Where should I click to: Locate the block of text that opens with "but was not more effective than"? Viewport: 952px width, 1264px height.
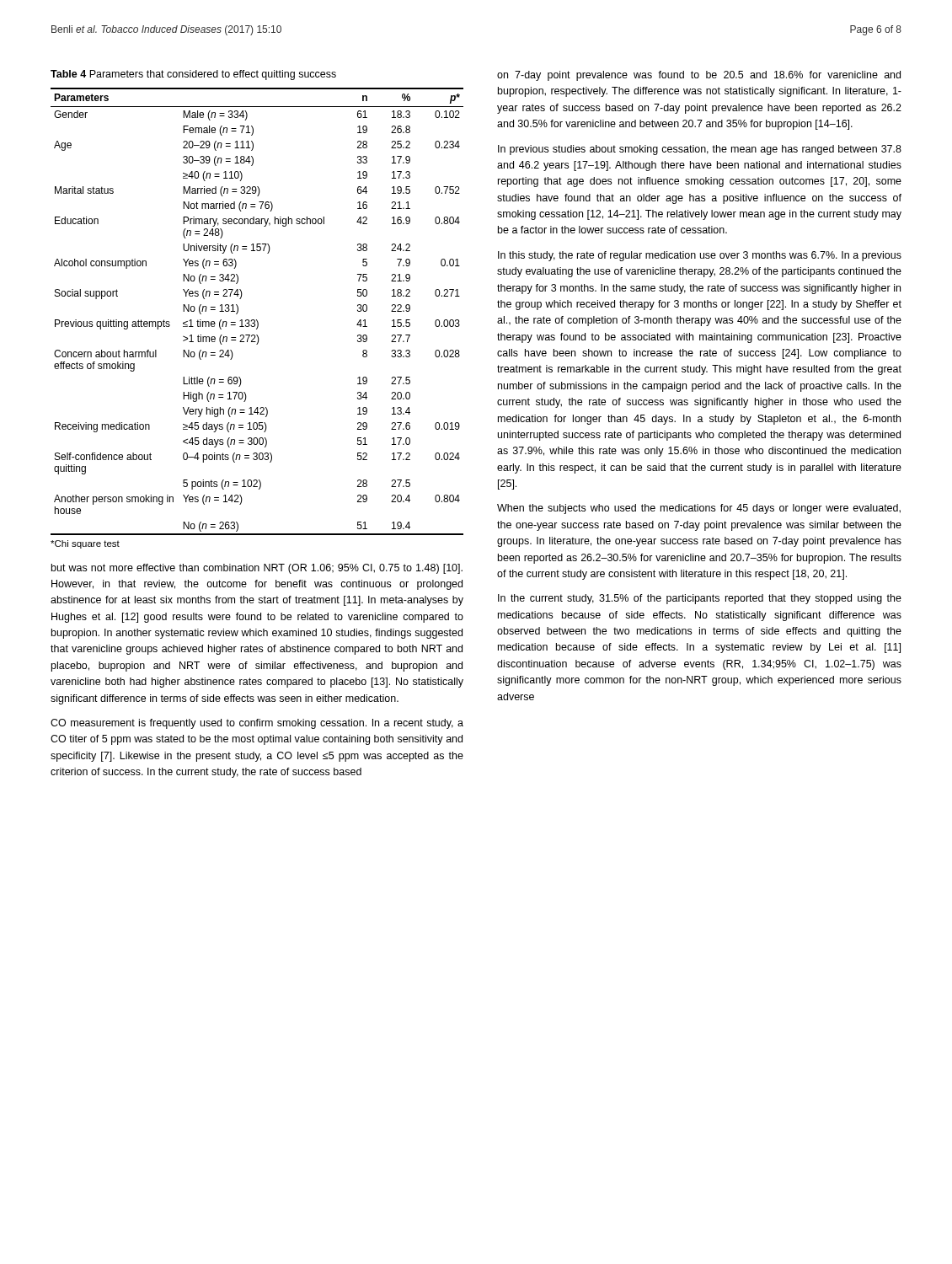(x=257, y=633)
